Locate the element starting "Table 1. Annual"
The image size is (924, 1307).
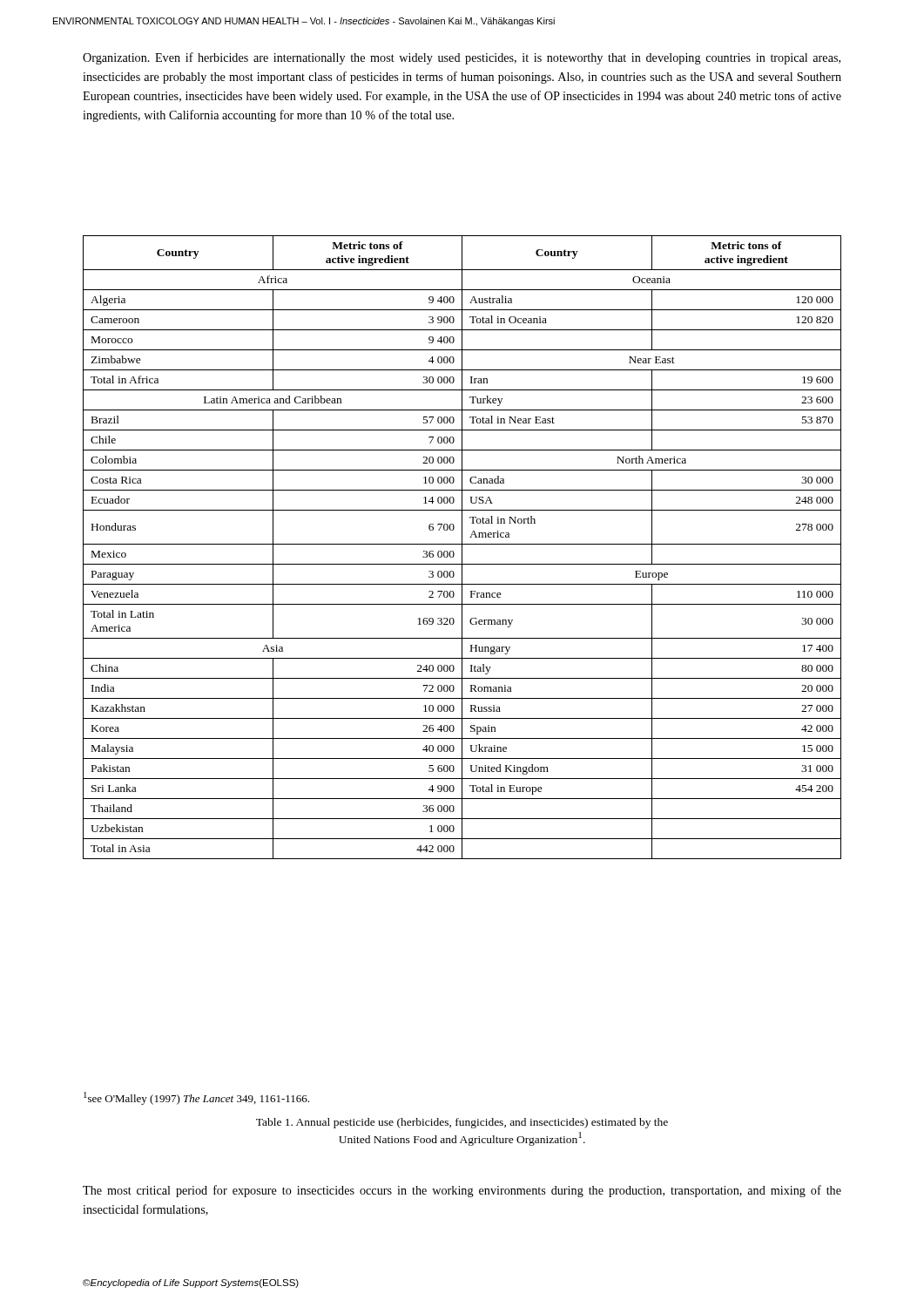[x=462, y=1130]
